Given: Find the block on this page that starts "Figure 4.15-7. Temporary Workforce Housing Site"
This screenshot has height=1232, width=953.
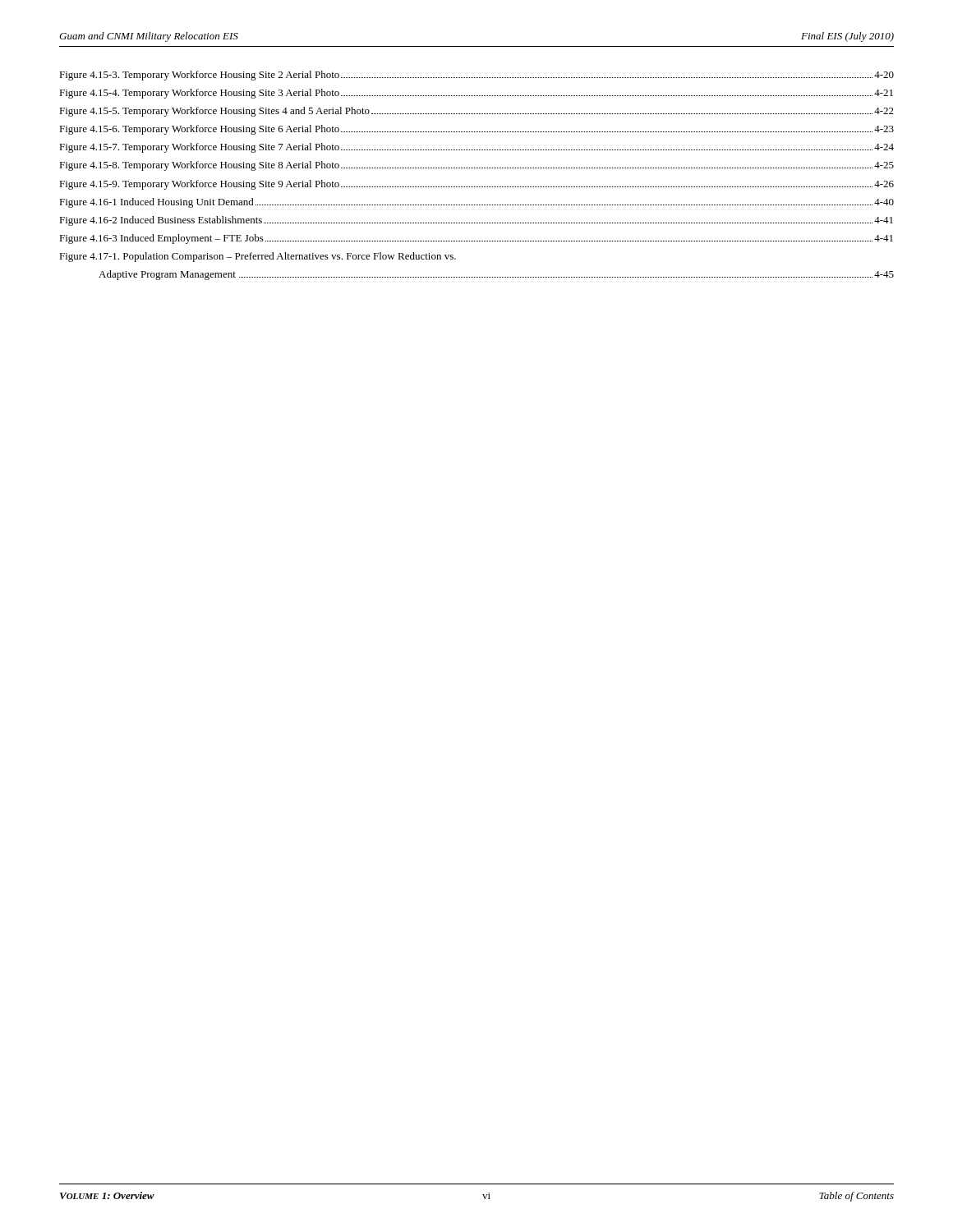Looking at the screenshot, I should tap(476, 147).
